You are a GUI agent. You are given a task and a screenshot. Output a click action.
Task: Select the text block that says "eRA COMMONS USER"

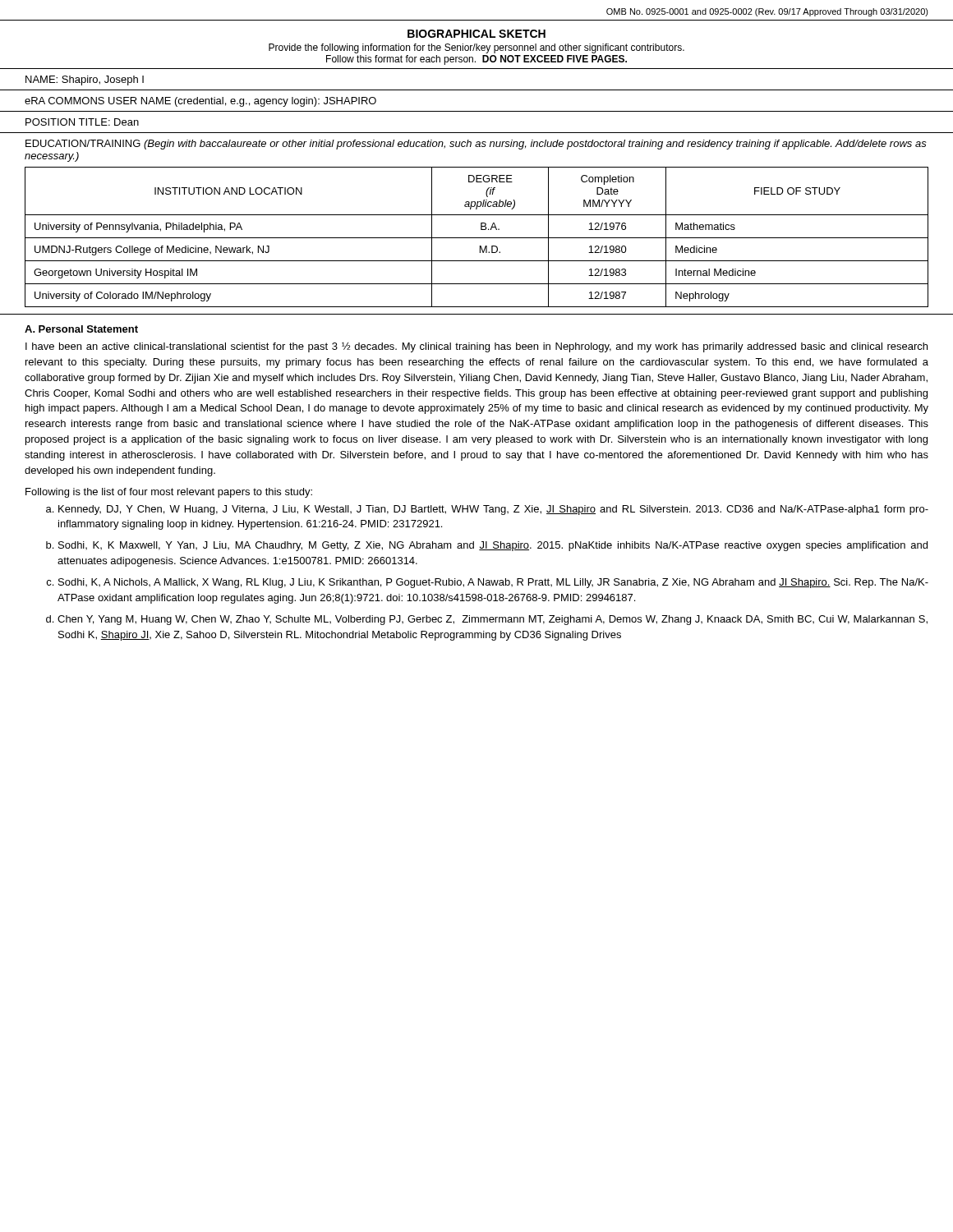pos(201,101)
